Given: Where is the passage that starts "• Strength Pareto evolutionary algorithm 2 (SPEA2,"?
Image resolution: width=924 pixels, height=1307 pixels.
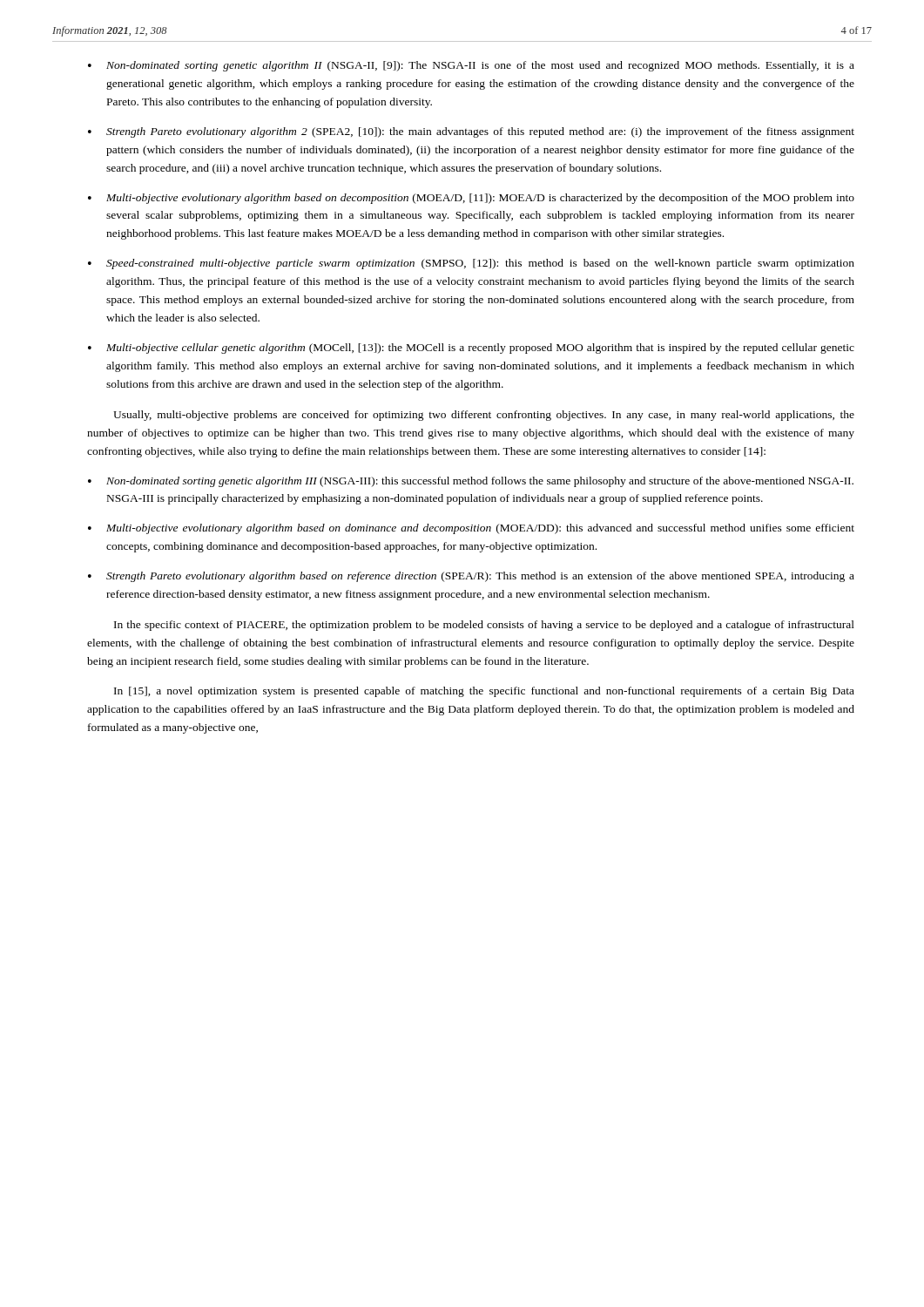Looking at the screenshot, I should [471, 150].
